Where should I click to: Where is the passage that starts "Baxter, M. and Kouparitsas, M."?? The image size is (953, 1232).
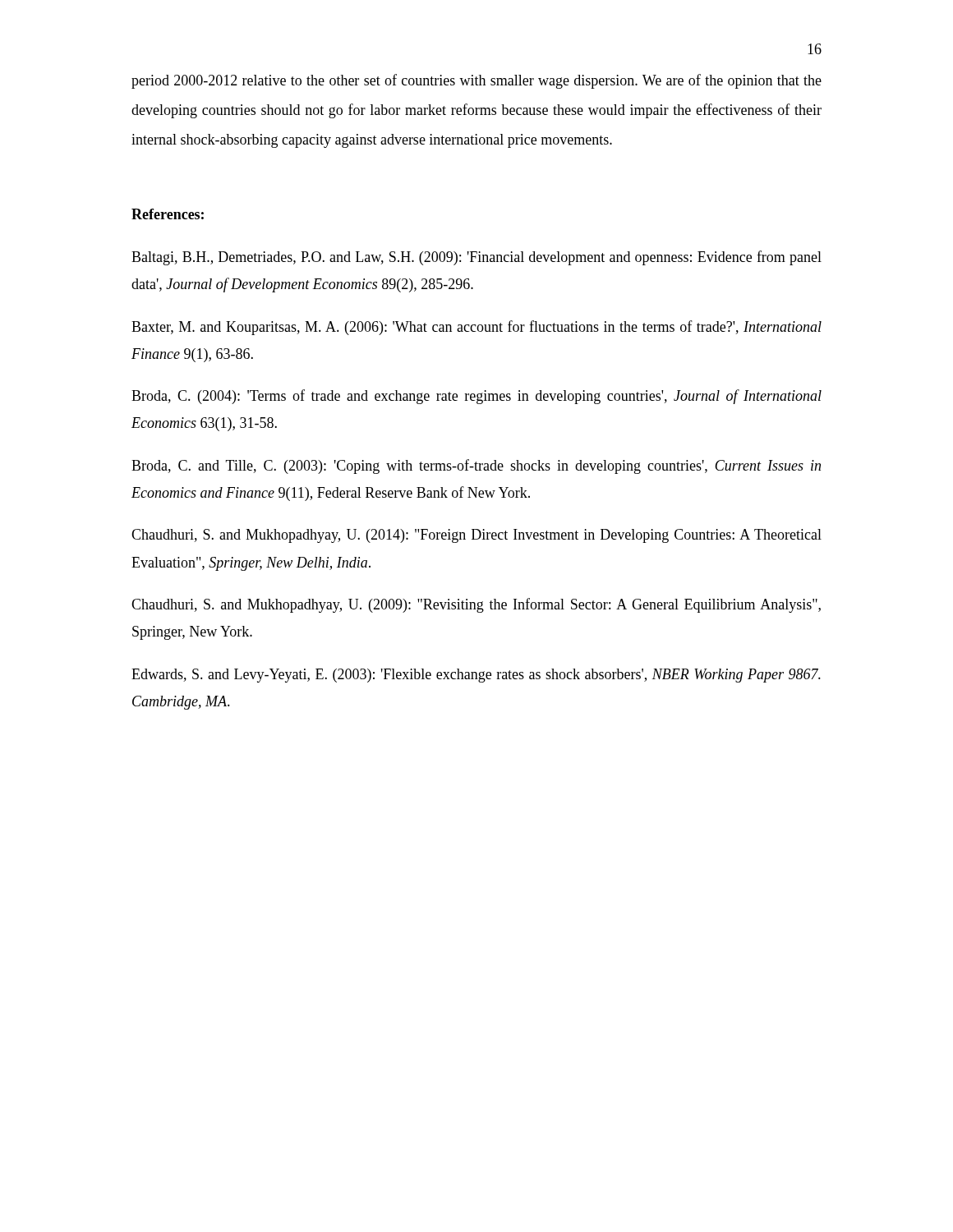476,340
